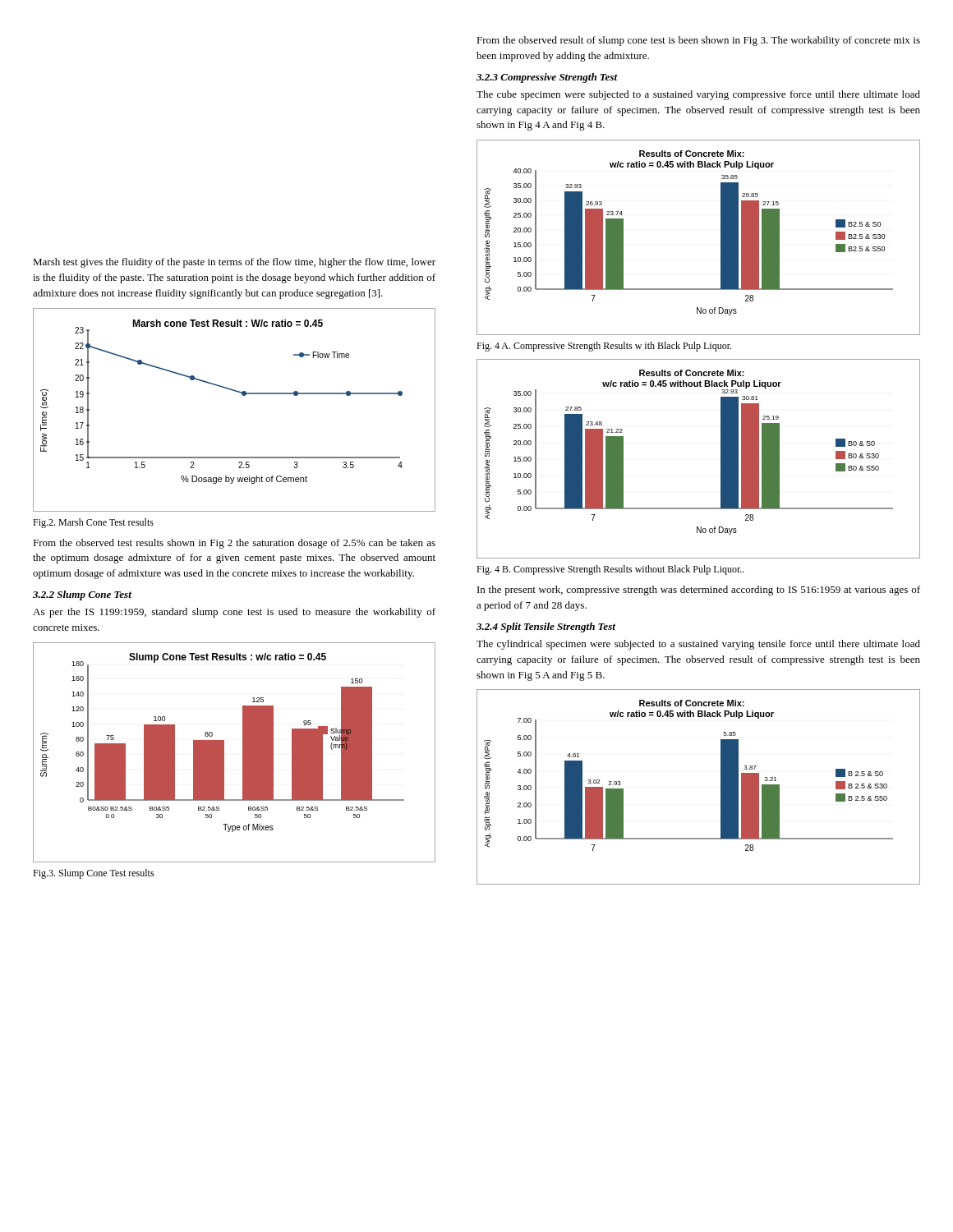Navigate to the passage starting "Fig.2. Marsh Cone Test results"
The height and width of the screenshot is (1232, 953).
pos(93,522)
